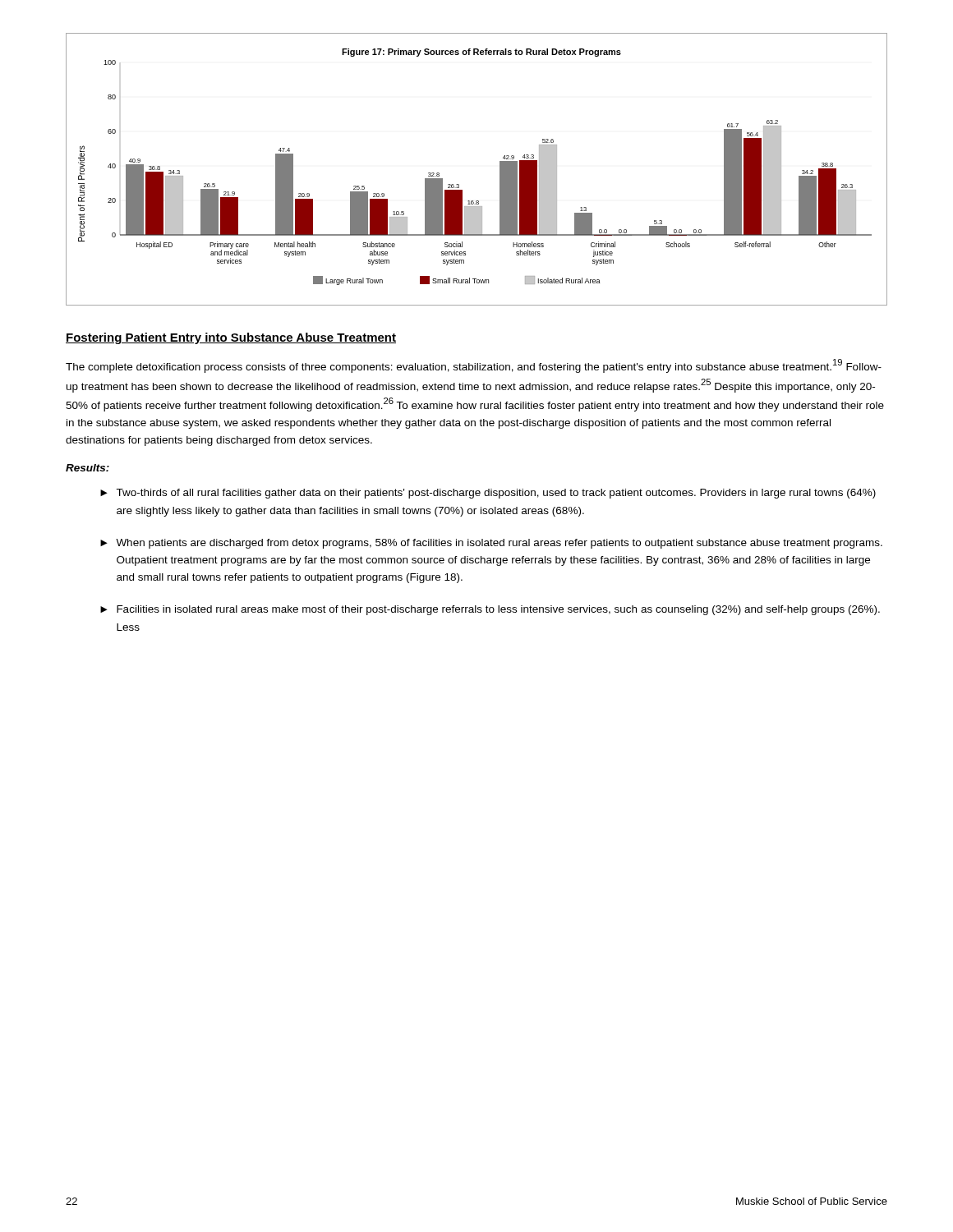Viewport: 953px width, 1232px height.
Task: Select the list item that reads "► Two-thirds of all rural facilities gather"
Action: pyautogui.click(x=493, y=502)
